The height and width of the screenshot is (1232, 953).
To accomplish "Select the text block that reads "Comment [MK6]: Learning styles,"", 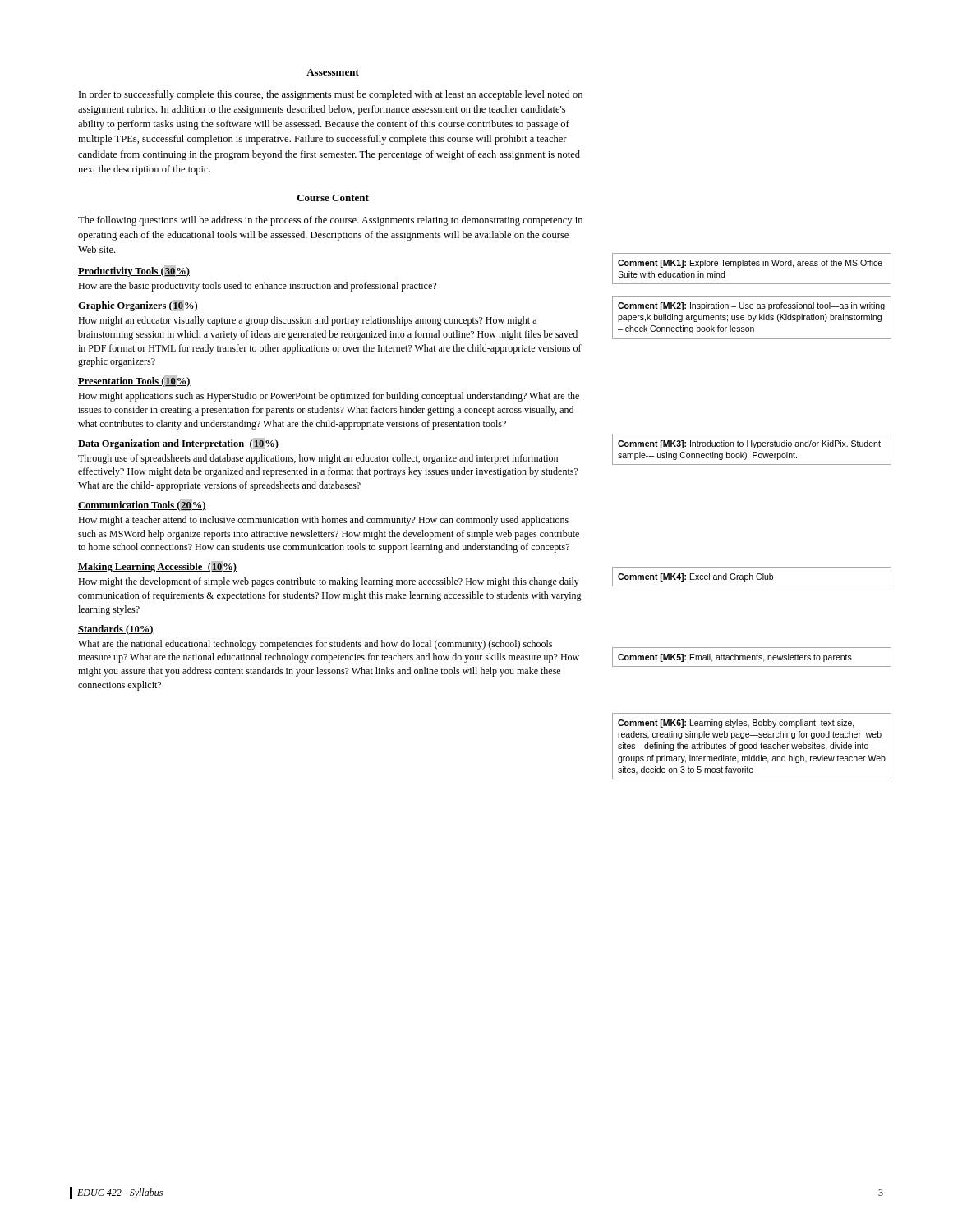I will click(752, 746).
